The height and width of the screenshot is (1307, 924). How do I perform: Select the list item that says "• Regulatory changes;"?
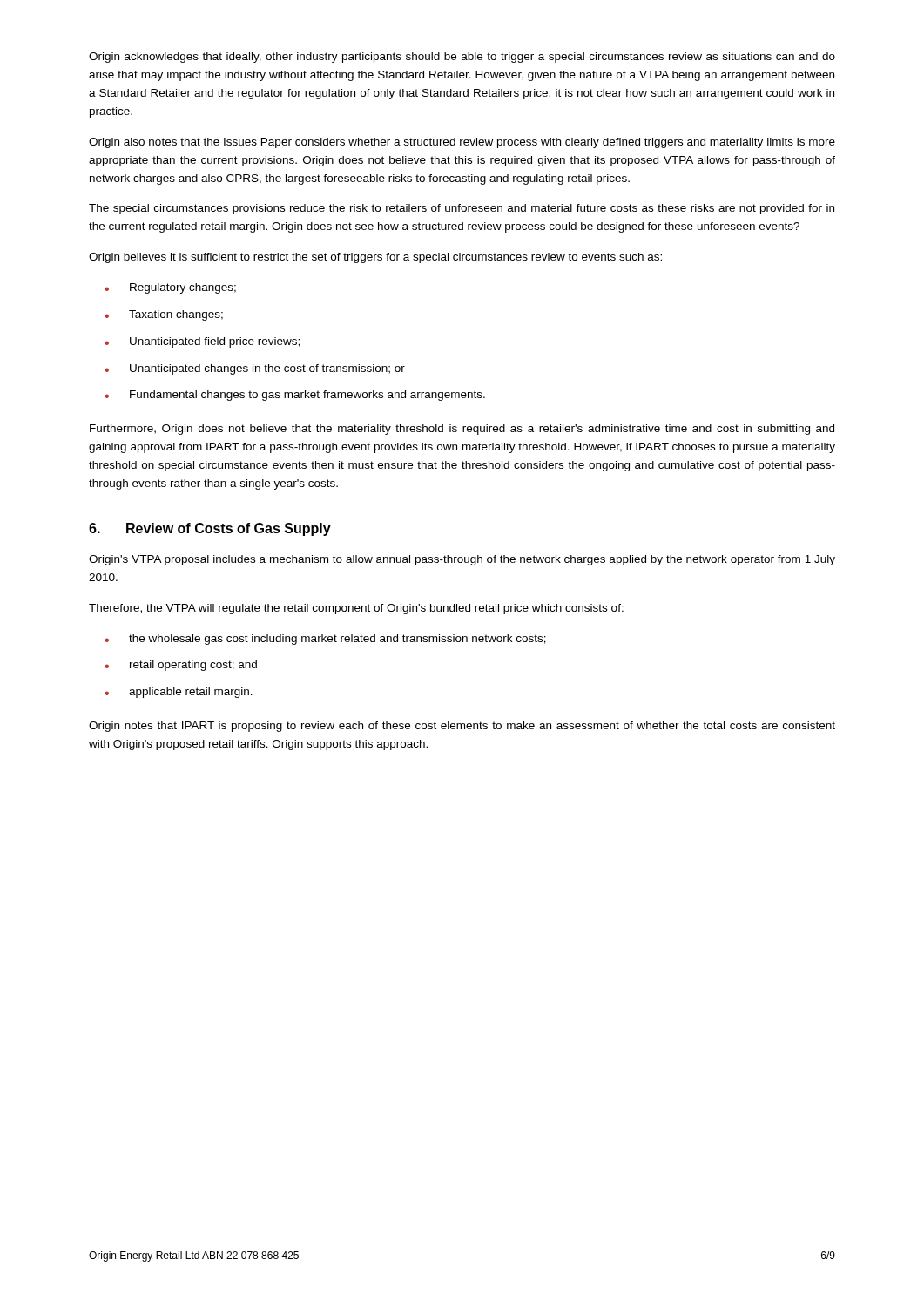click(170, 288)
